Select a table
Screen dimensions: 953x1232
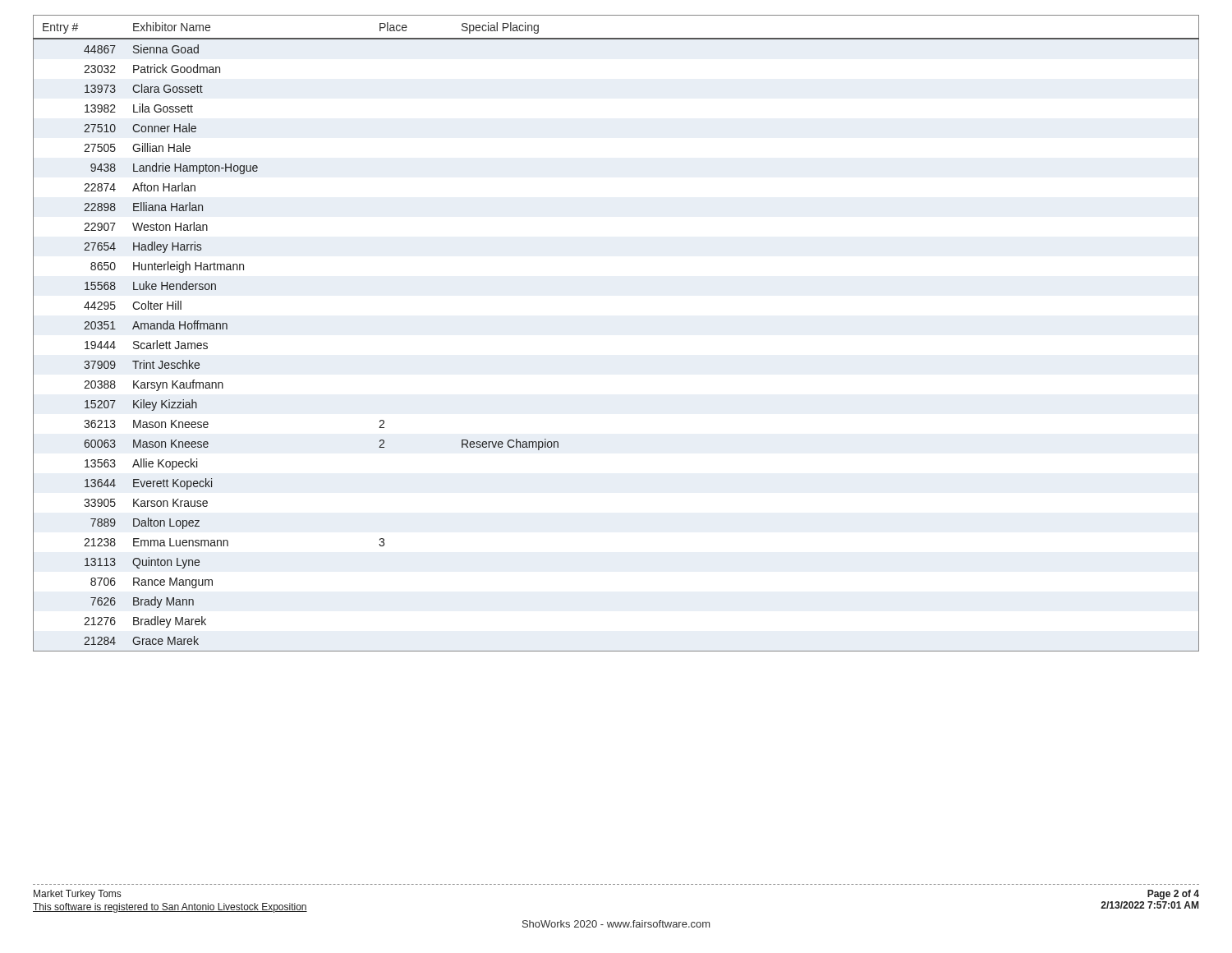pyautogui.click(x=616, y=333)
